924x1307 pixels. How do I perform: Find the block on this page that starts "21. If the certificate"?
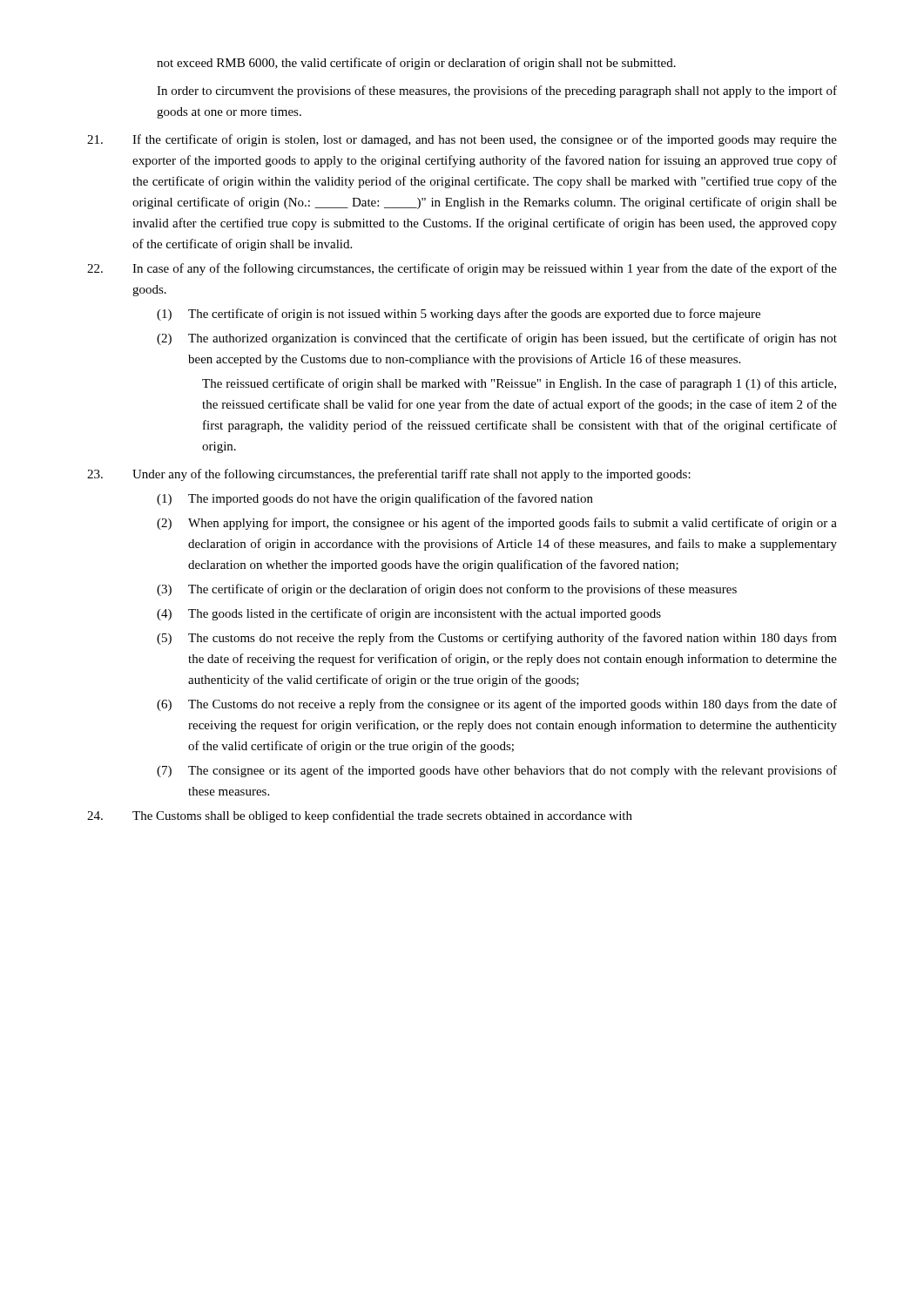(x=462, y=192)
